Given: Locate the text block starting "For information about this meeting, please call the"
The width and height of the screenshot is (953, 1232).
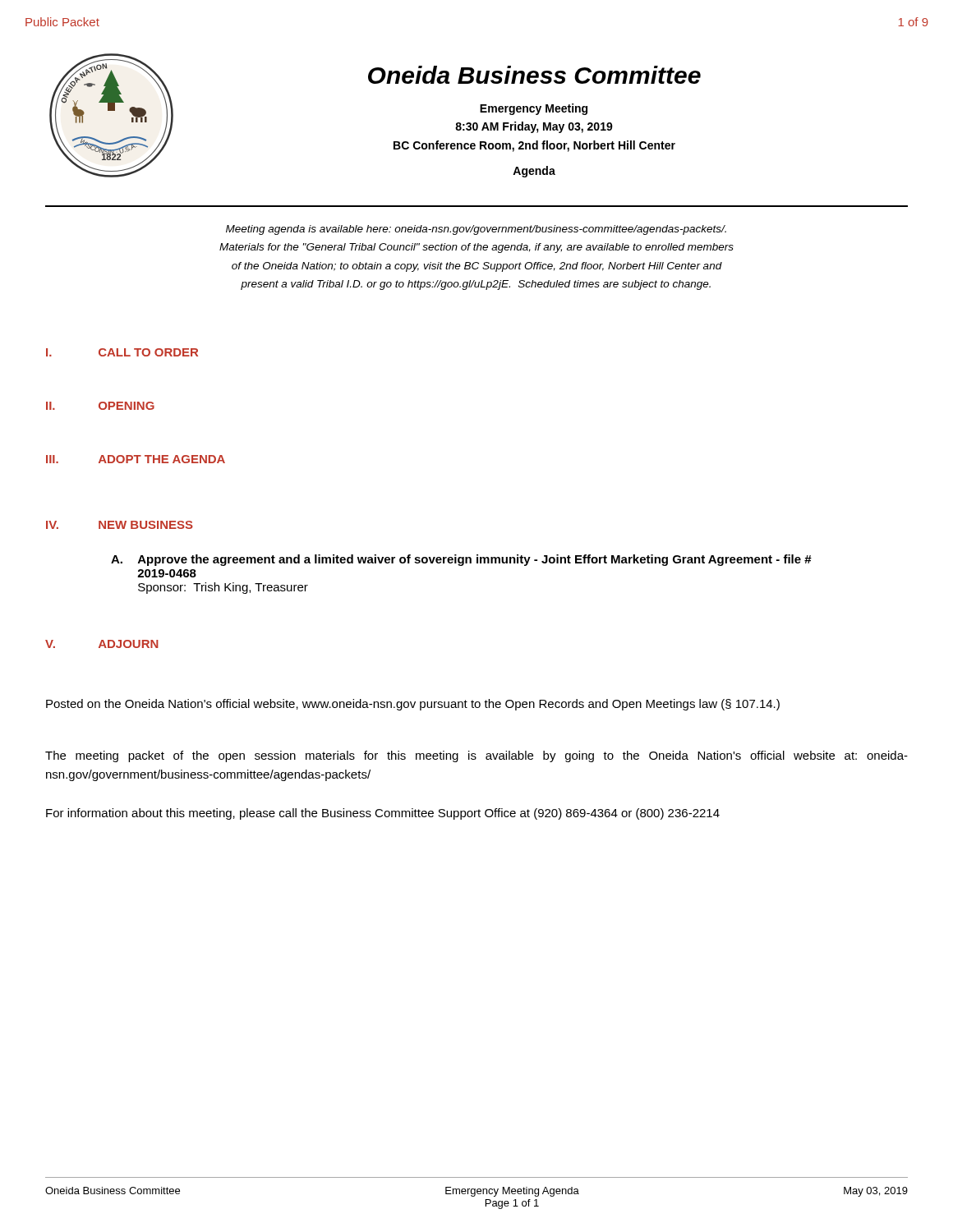Looking at the screenshot, I should (382, 813).
